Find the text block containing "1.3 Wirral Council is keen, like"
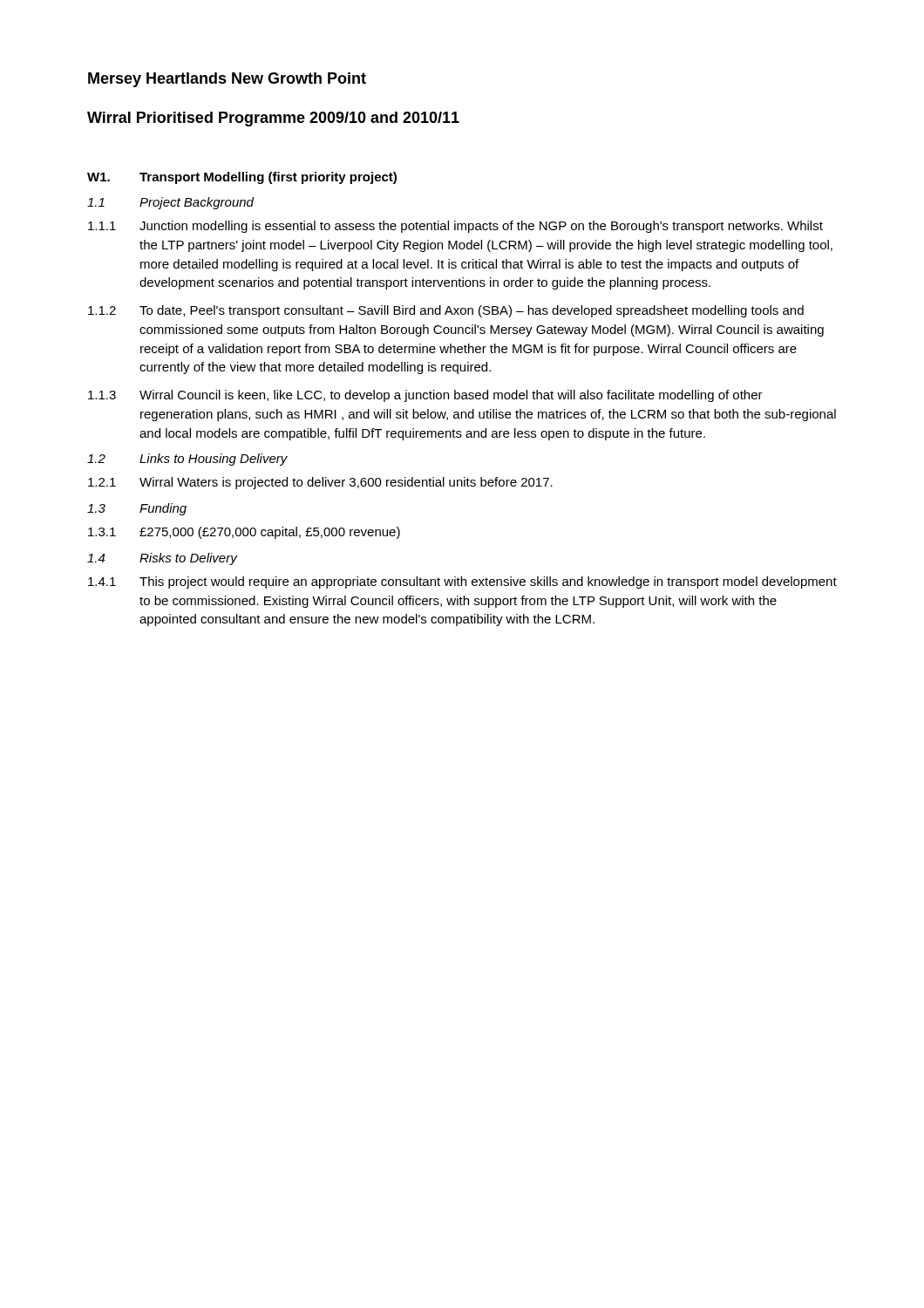 click(462, 414)
